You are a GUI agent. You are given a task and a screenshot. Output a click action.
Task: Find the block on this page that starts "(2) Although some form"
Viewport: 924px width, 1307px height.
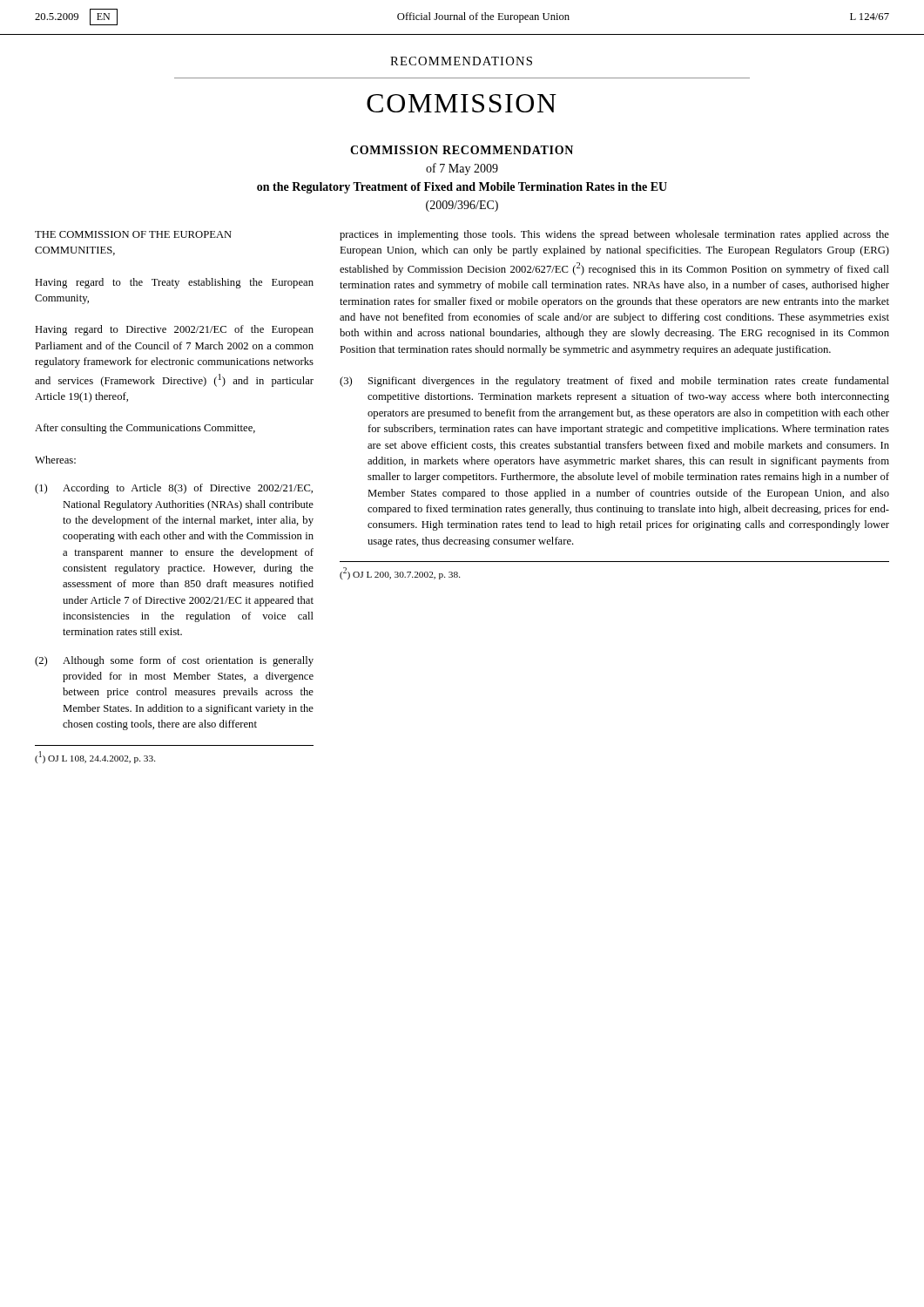pos(174,692)
